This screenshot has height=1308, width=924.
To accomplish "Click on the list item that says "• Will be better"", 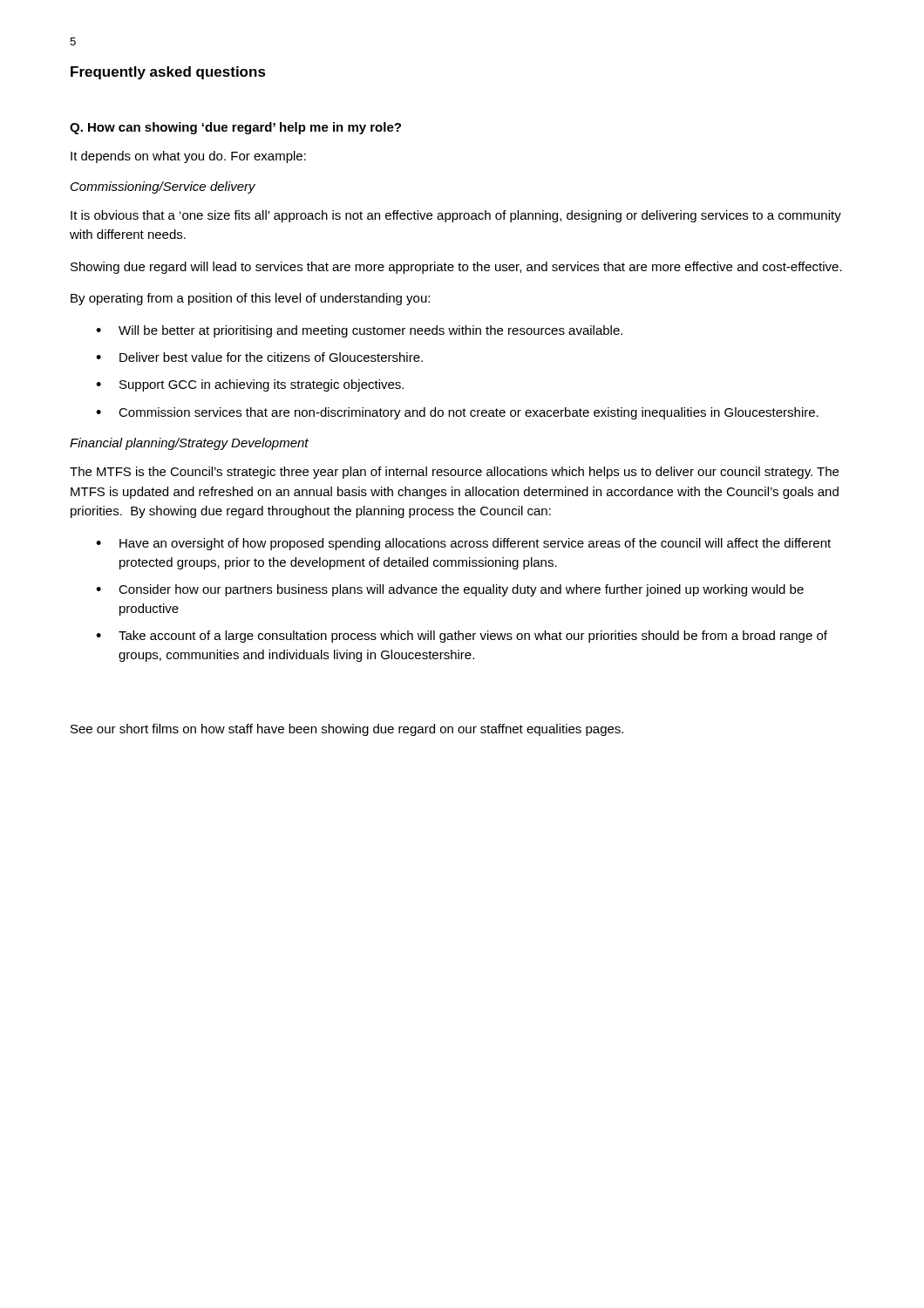I will pos(475,331).
